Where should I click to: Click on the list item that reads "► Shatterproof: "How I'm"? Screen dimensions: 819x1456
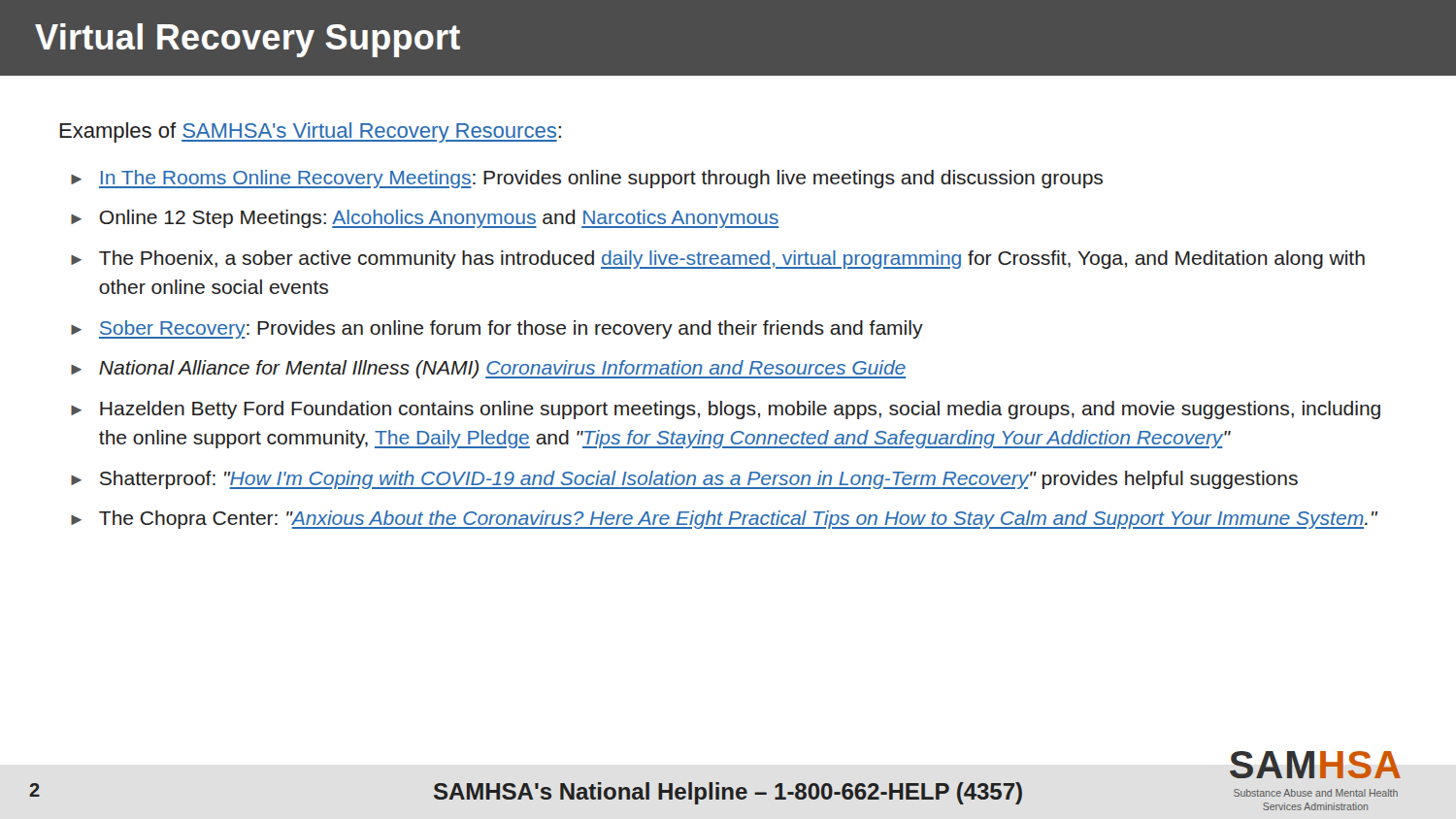coord(683,478)
